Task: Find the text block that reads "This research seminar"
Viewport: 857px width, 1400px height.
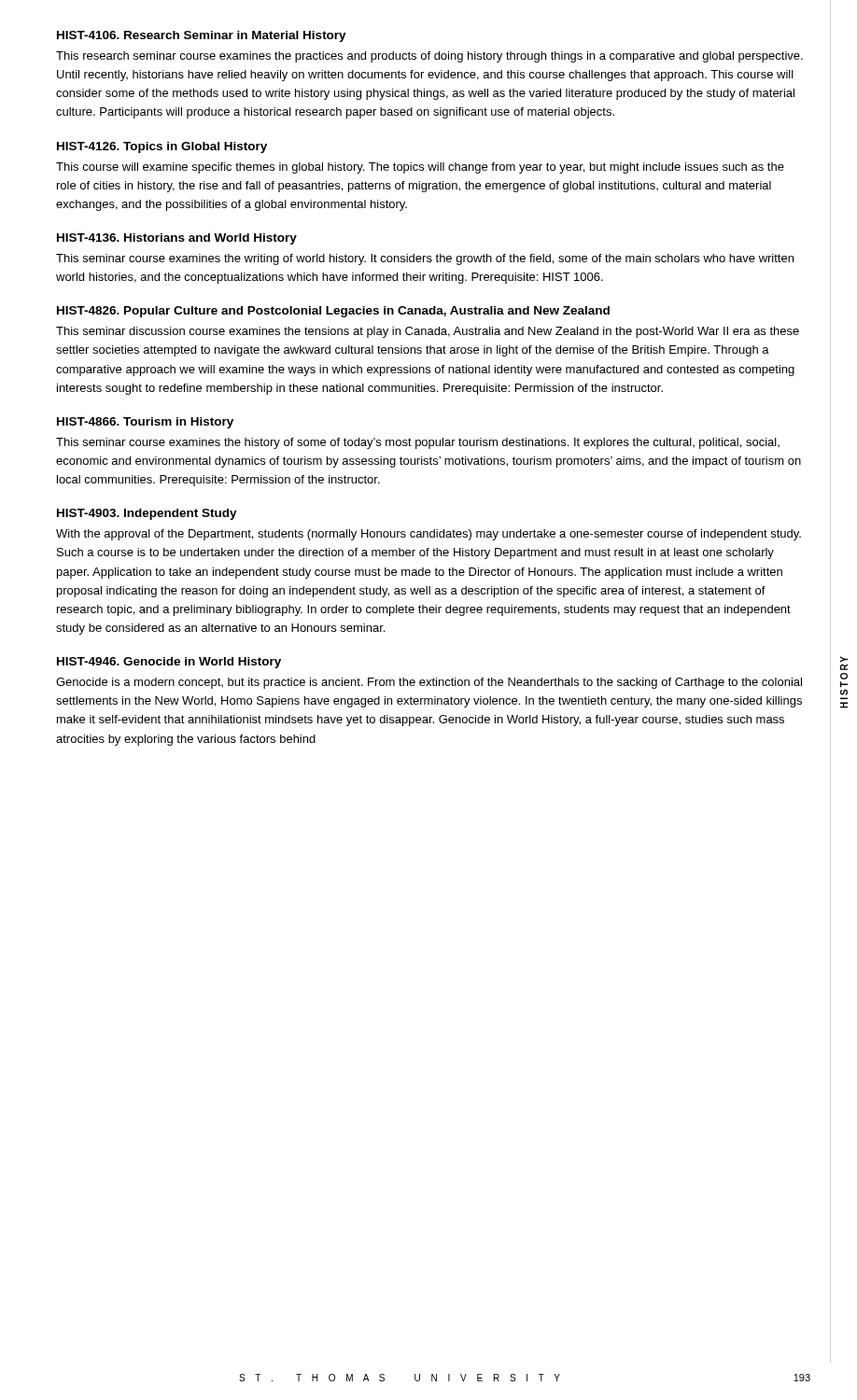Action: pos(430,84)
